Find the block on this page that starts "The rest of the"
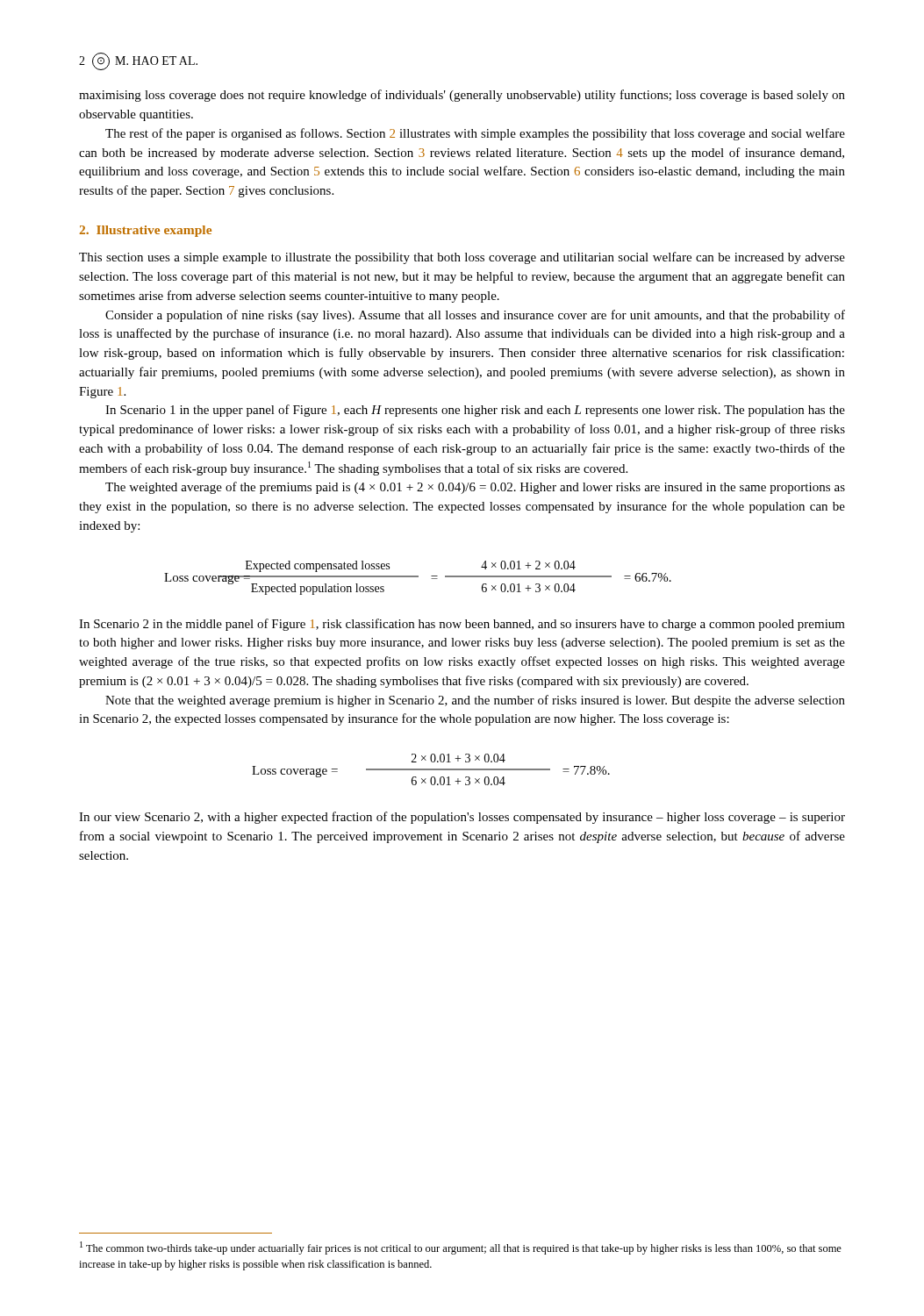924x1316 pixels. [462, 163]
